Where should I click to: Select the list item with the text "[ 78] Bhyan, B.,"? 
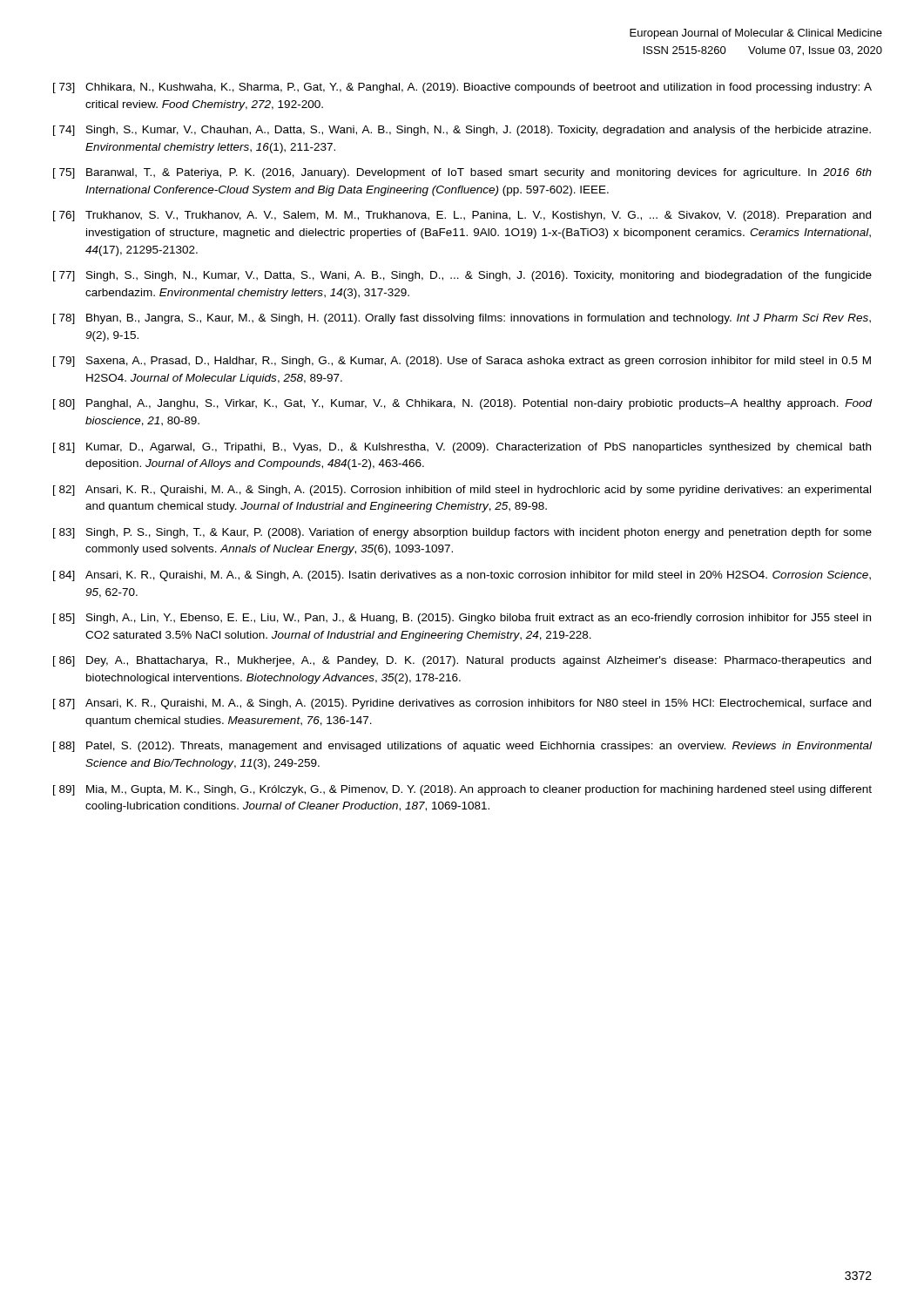pos(462,327)
